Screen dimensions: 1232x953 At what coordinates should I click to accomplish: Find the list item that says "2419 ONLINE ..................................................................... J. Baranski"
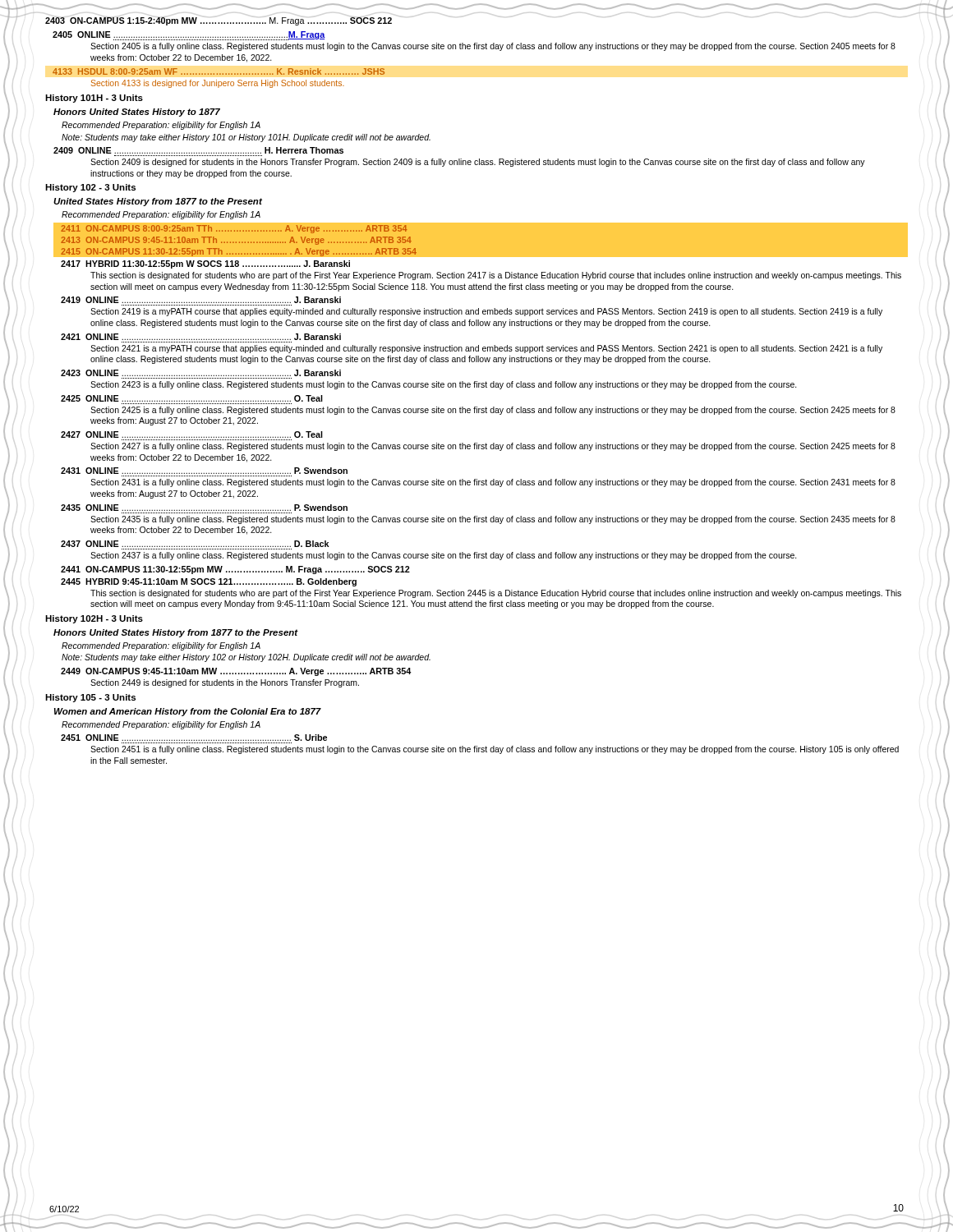[x=197, y=301]
